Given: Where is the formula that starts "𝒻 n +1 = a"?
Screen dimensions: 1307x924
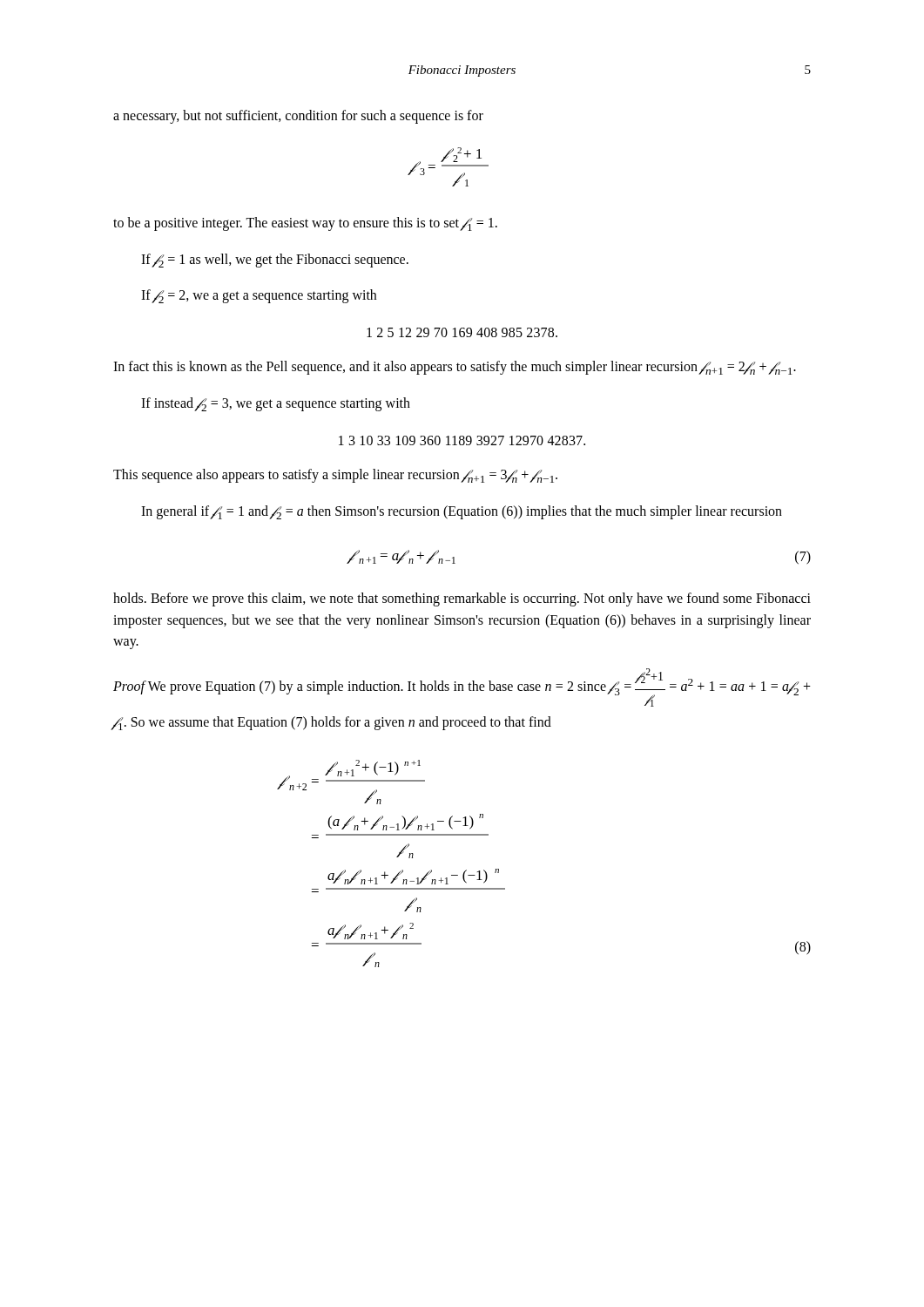Looking at the screenshot, I should (x=462, y=557).
